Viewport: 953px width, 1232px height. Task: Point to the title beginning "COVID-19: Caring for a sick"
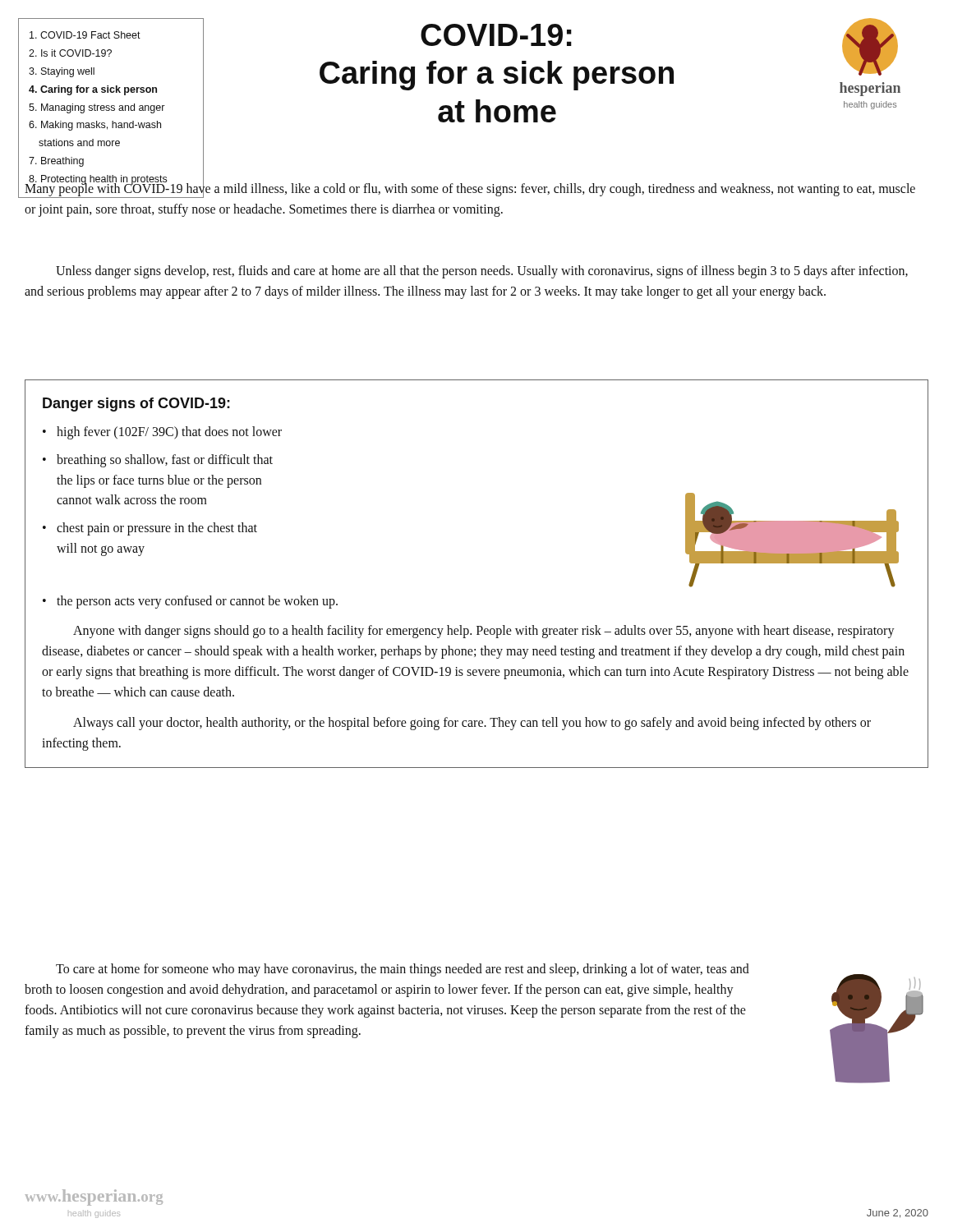(x=497, y=74)
